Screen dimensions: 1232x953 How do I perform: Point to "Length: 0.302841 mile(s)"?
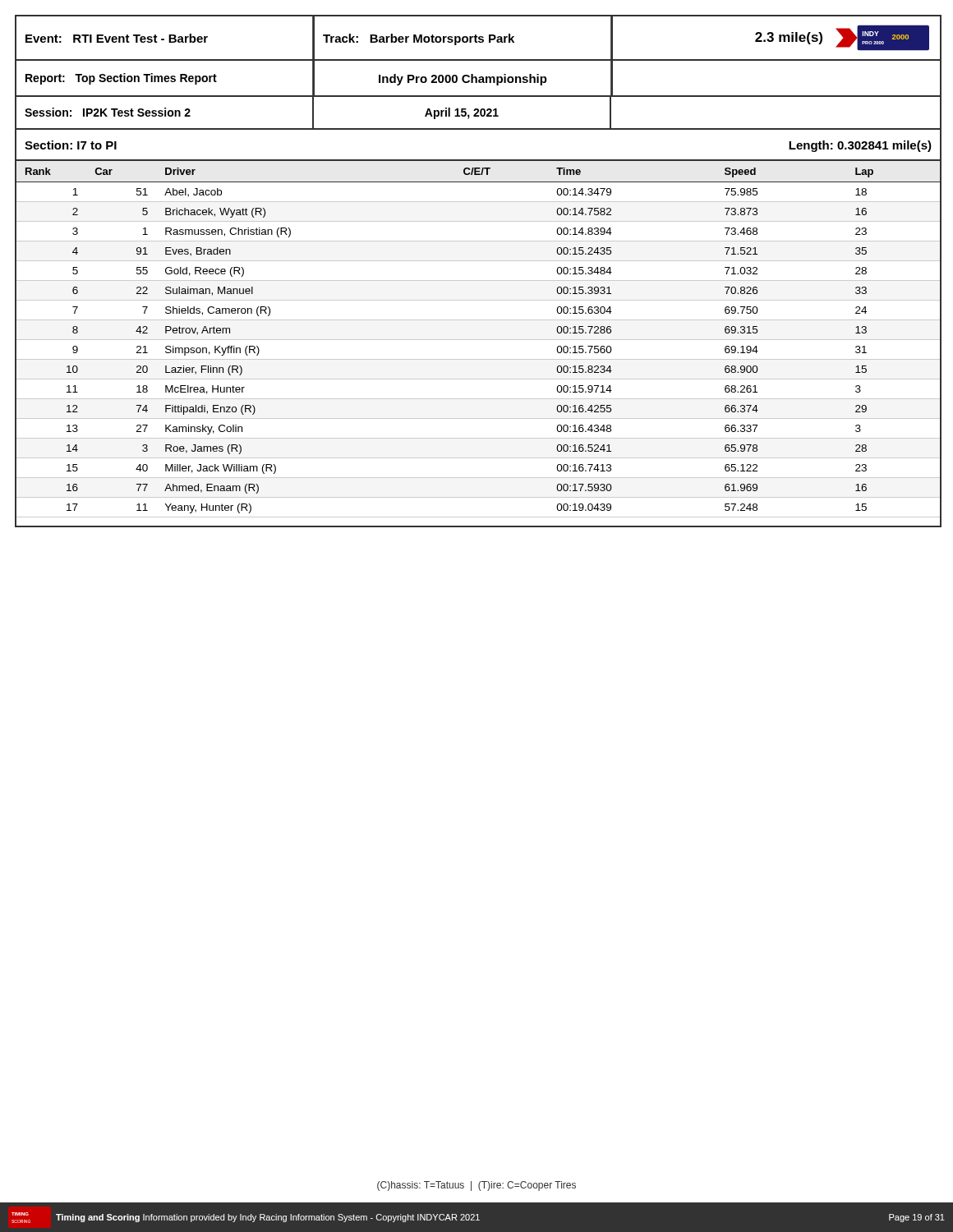[860, 145]
